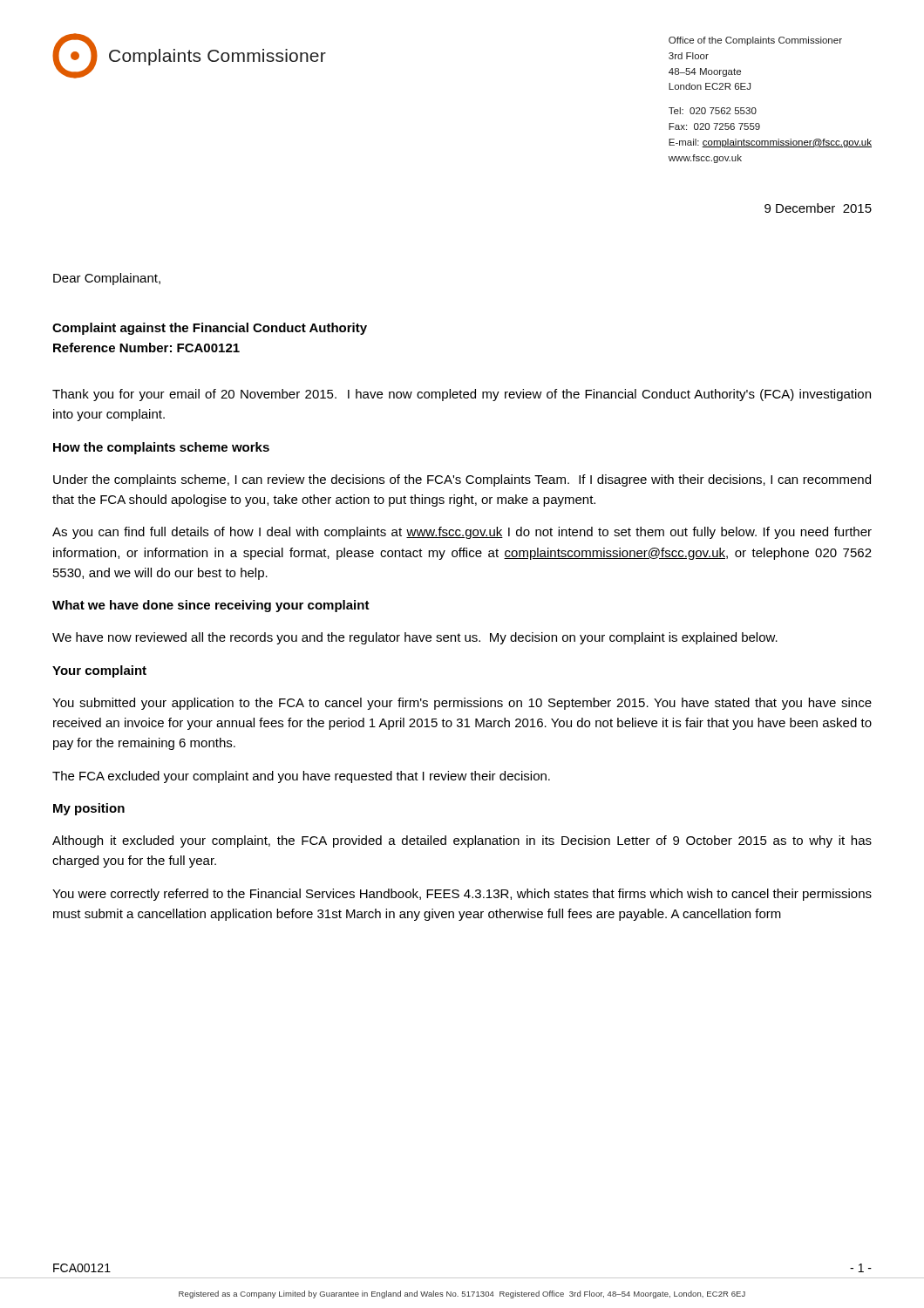Find the text block with the text "Under the complaints scheme, I can review the"

[462, 489]
